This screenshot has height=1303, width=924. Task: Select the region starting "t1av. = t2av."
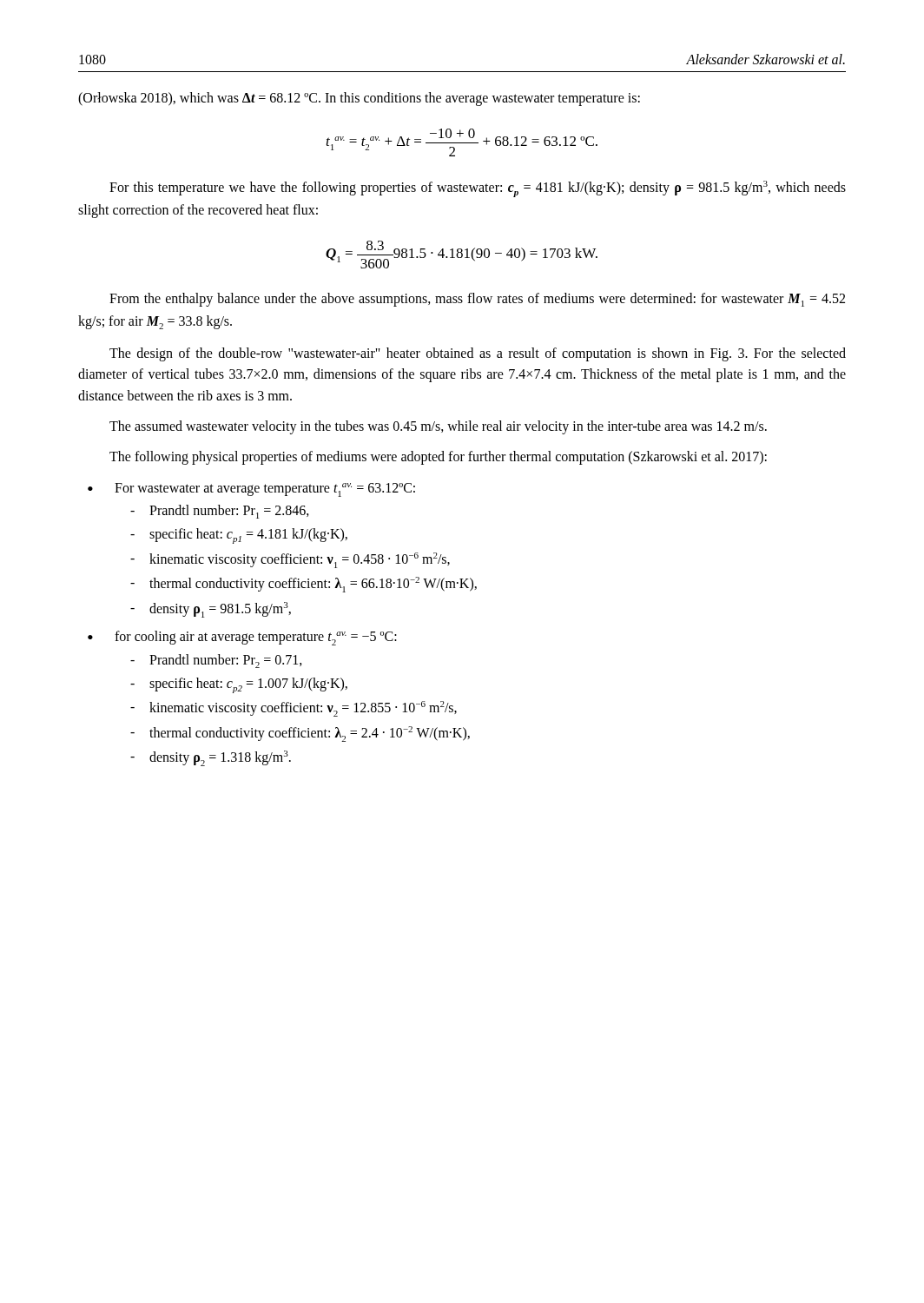(x=462, y=143)
